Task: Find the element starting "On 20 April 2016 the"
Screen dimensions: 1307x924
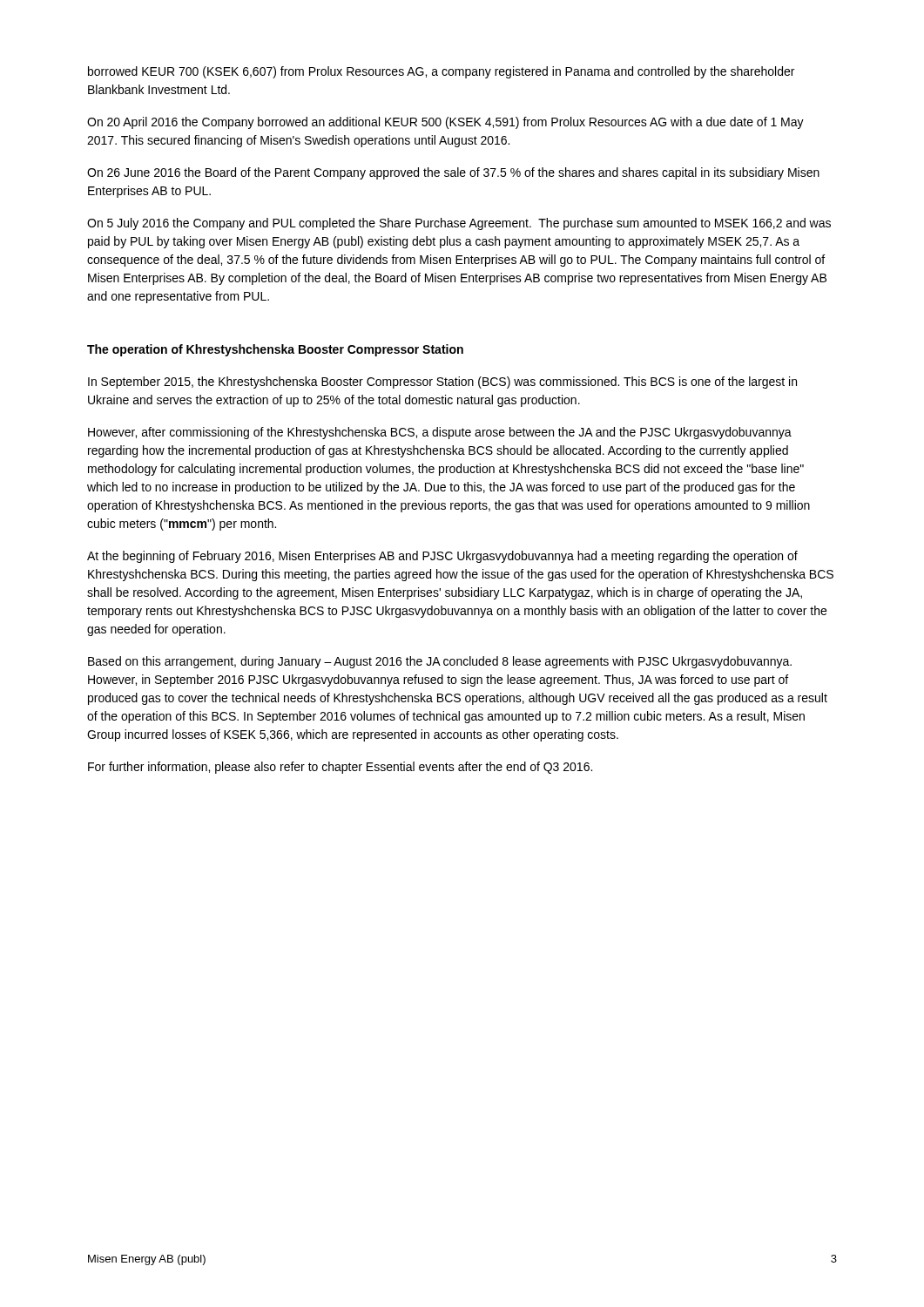Action: coord(445,131)
